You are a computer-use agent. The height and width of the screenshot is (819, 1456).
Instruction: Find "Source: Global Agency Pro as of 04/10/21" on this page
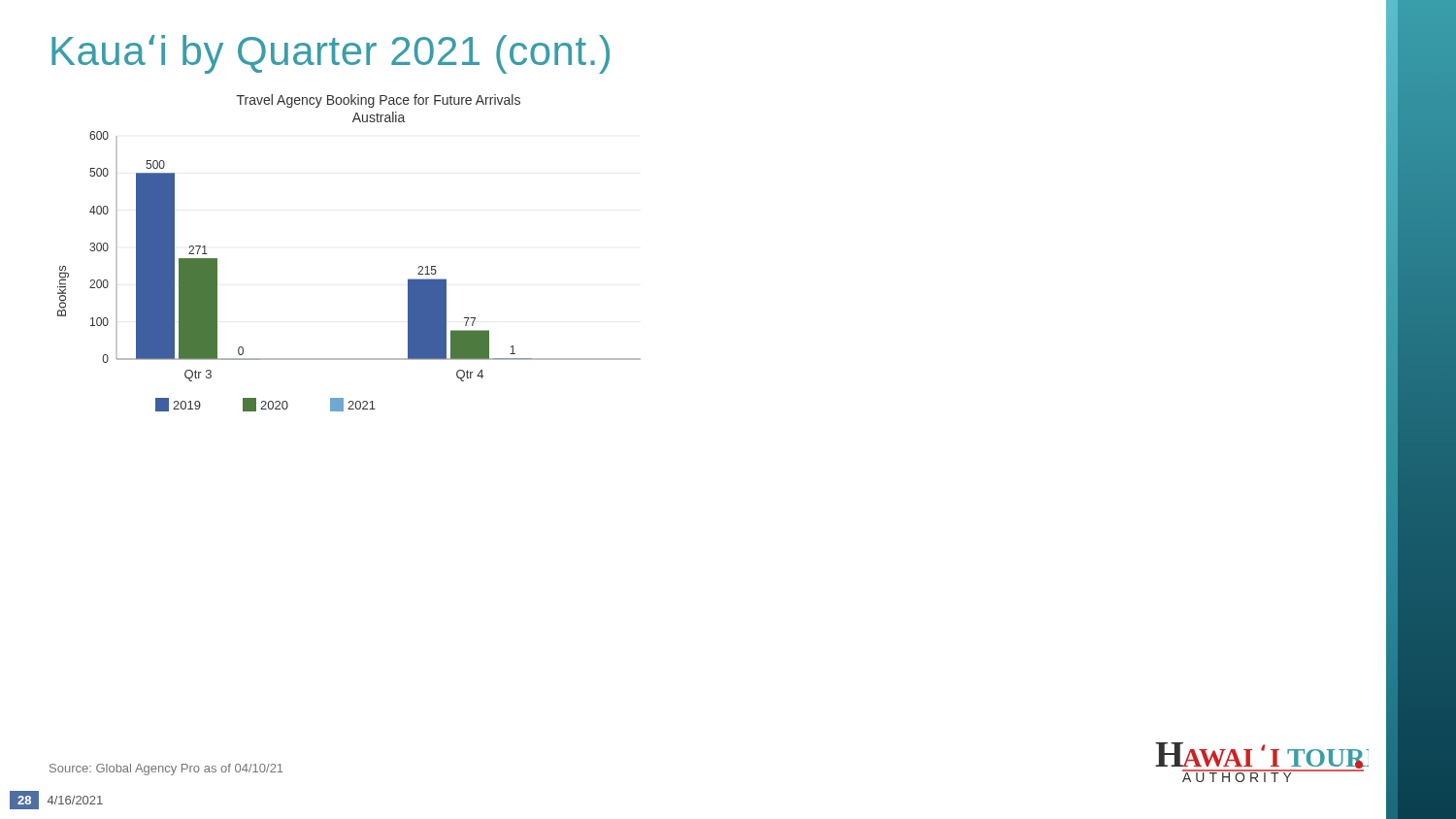pos(166,768)
